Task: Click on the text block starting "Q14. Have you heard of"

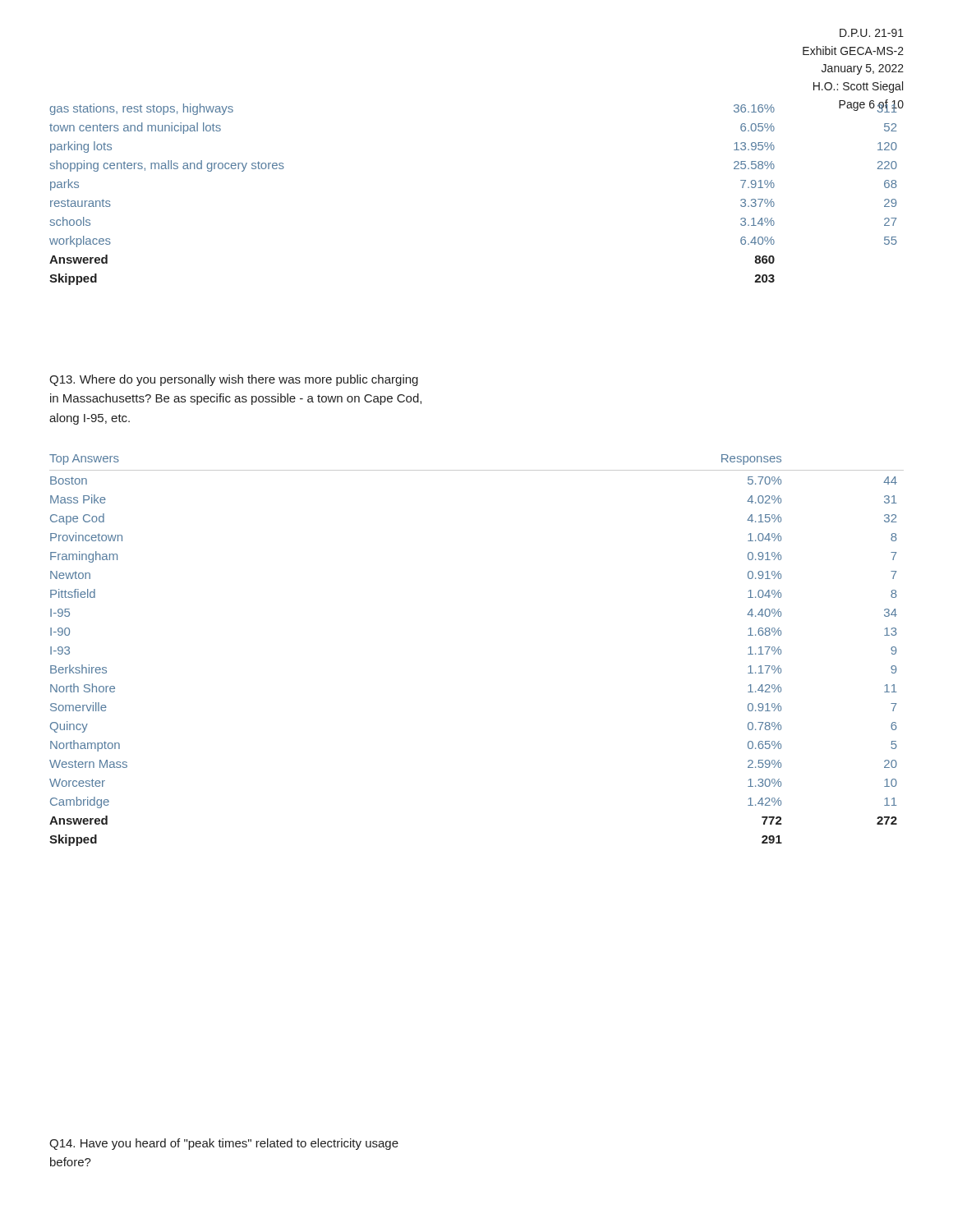Action: (x=224, y=1152)
